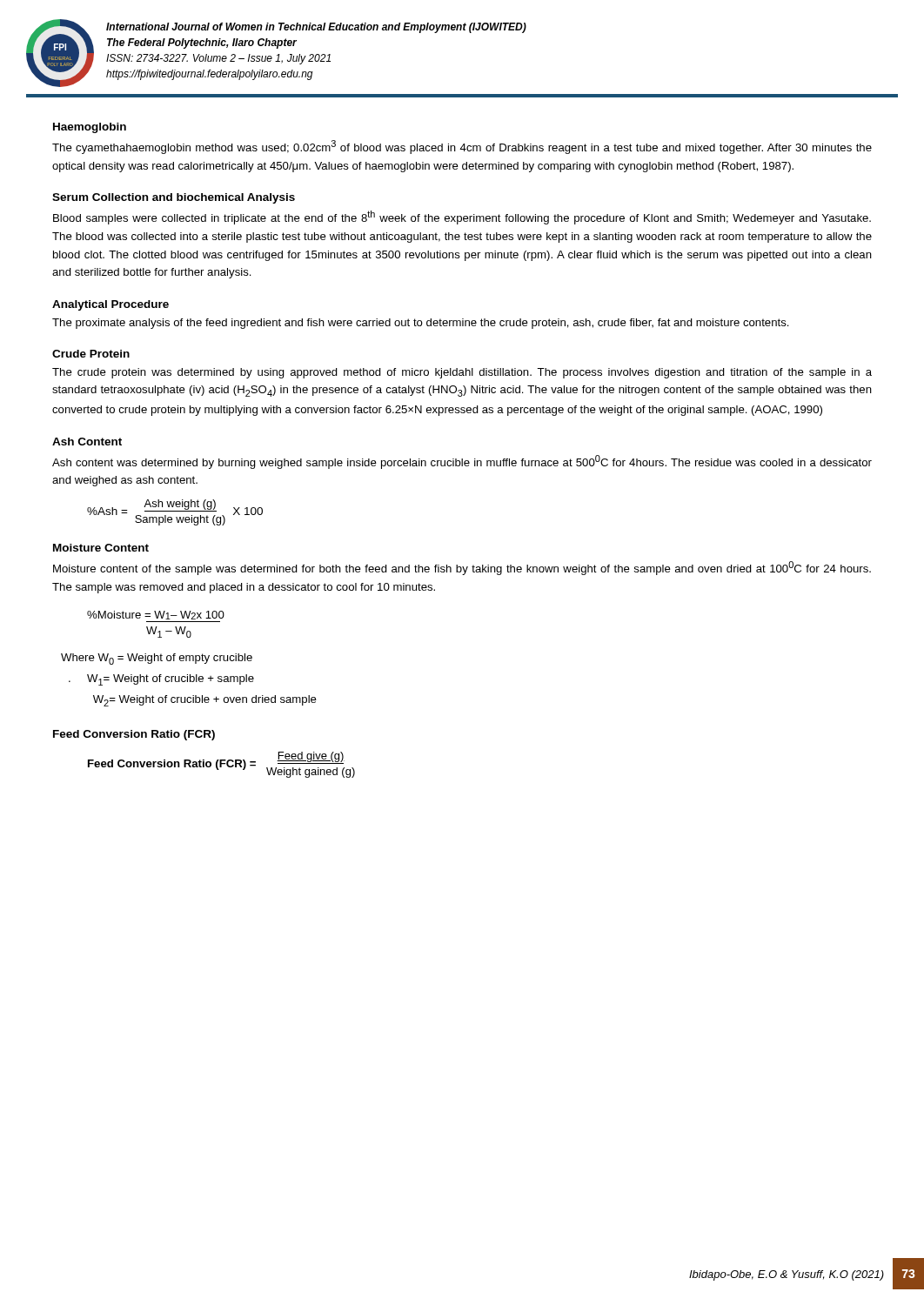924x1305 pixels.
Task: Select the section header that says "Ash Content"
Action: pos(87,441)
